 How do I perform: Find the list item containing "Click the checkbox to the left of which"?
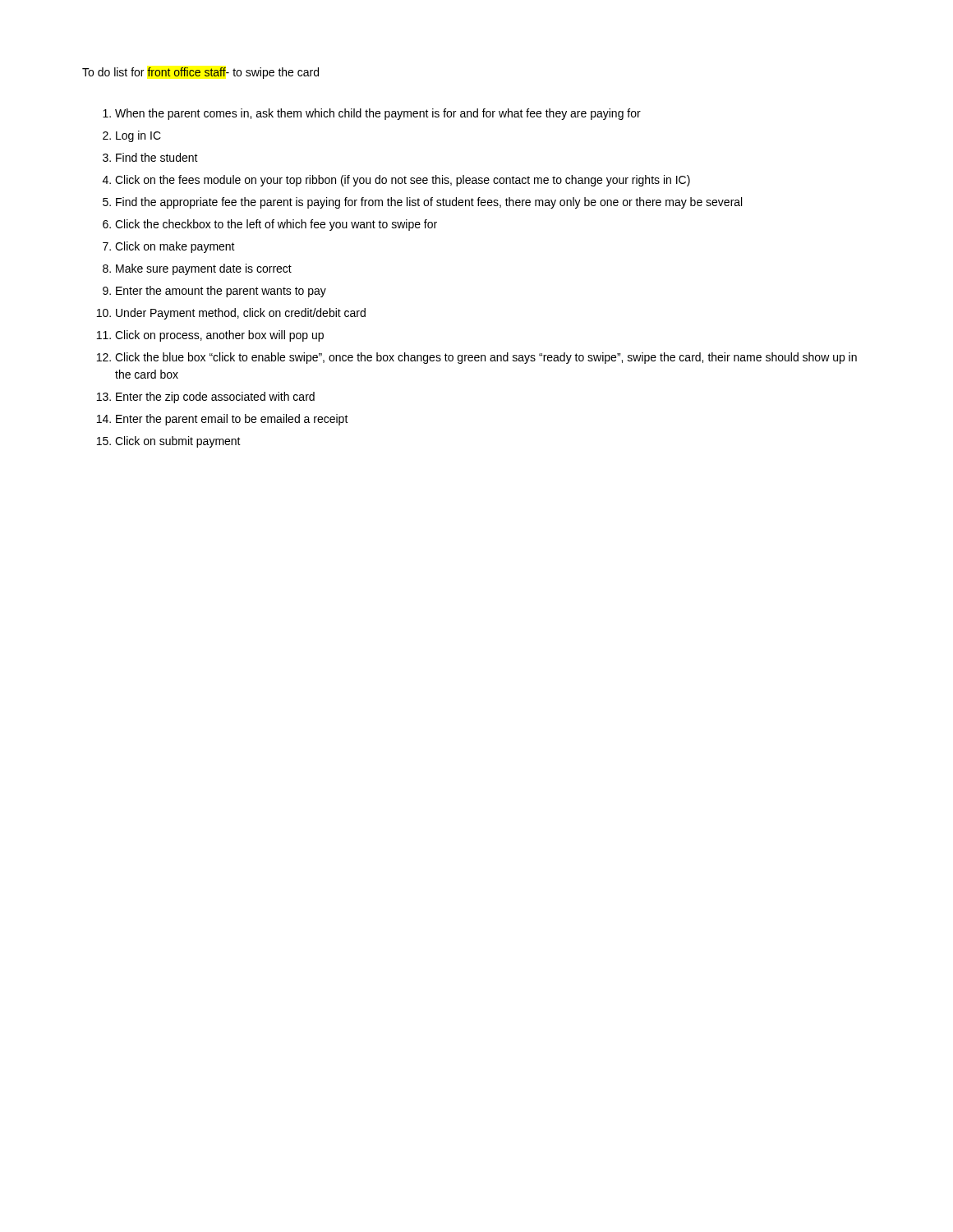[x=276, y=225]
